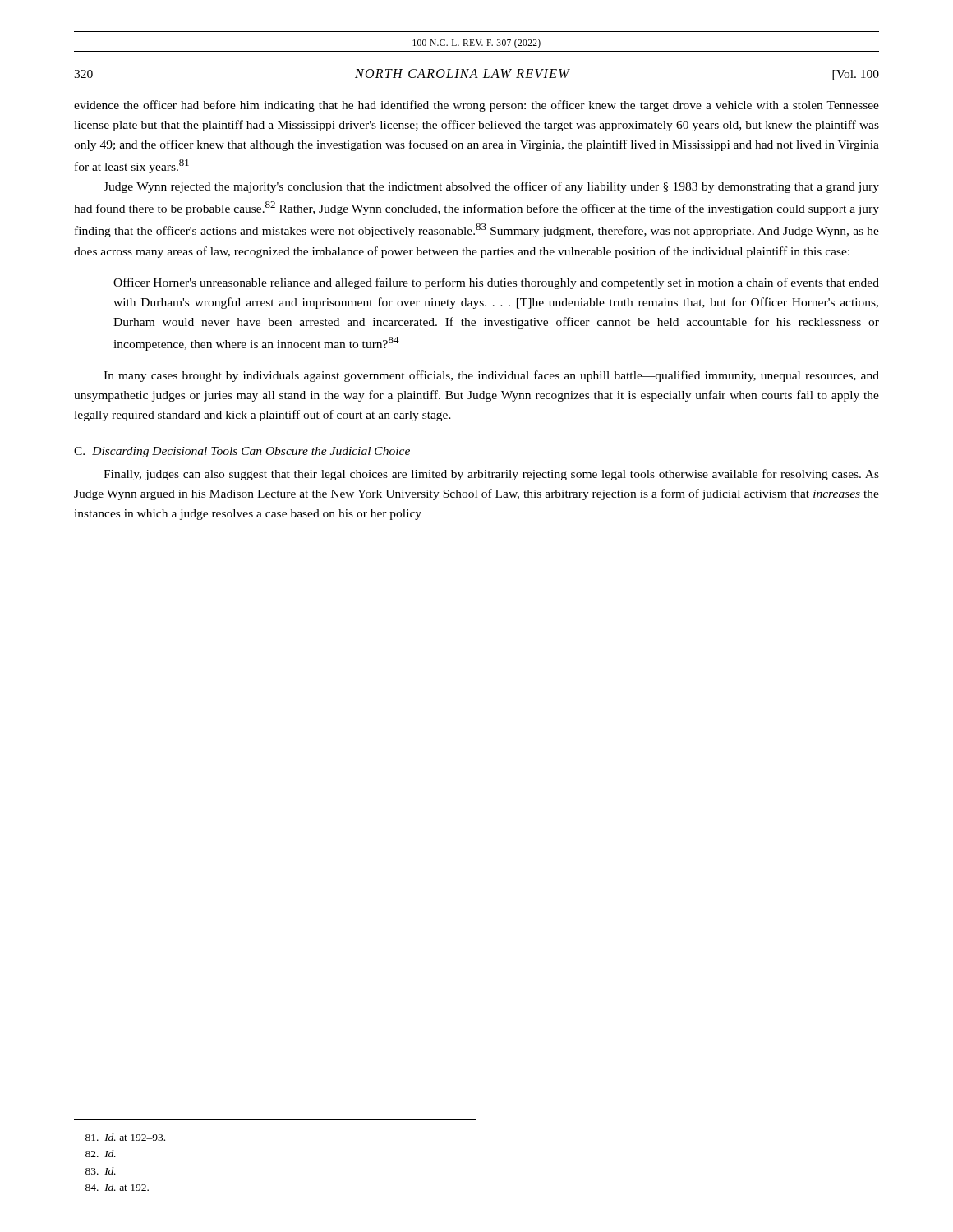Locate the section header that says "C. Discarding Decisional Tools Can"
The width and height of the screenshot is (953, 1232).
pyautogui.click(x=242, y=451)
